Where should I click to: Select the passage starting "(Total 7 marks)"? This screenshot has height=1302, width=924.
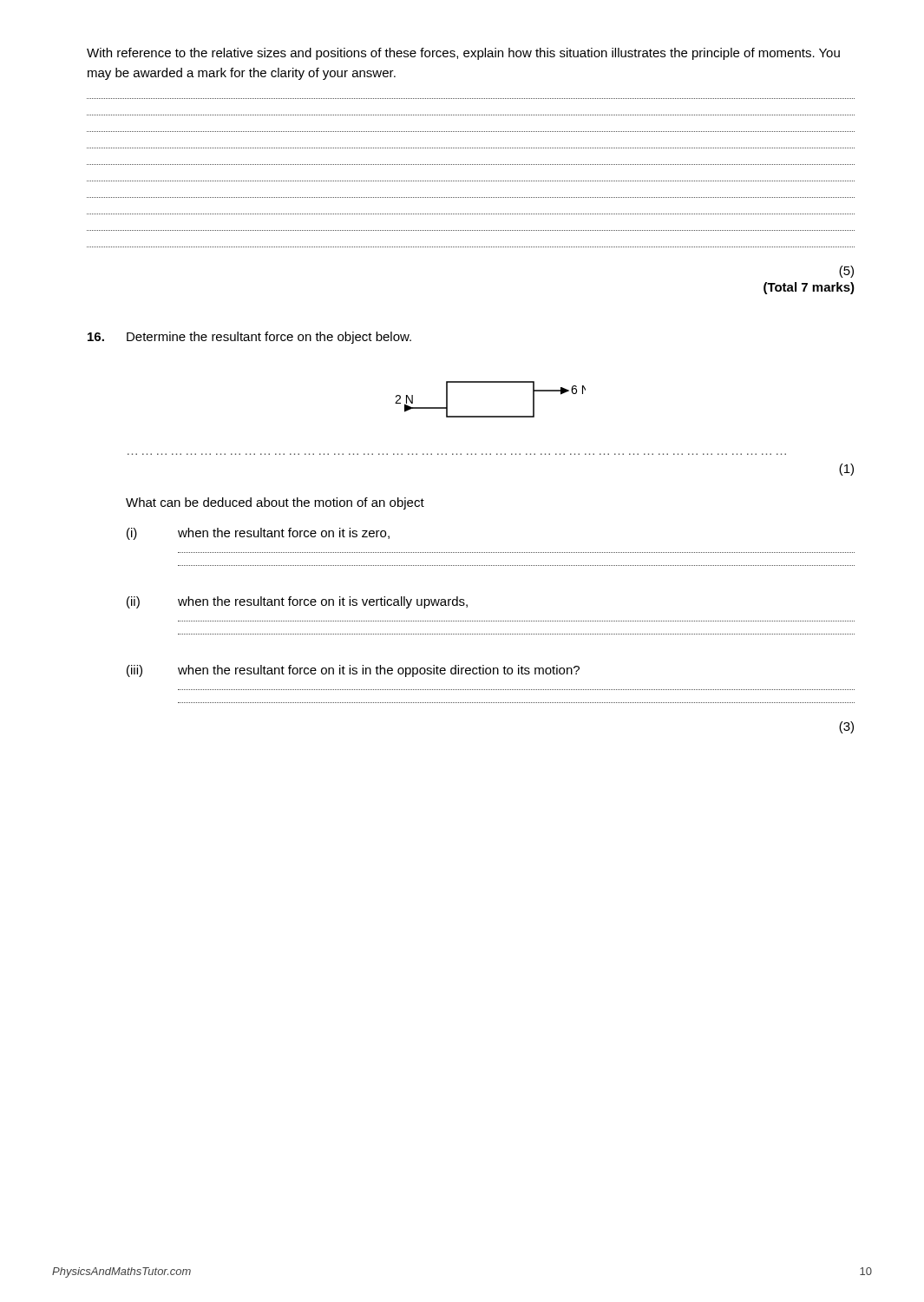pos(809,287)
